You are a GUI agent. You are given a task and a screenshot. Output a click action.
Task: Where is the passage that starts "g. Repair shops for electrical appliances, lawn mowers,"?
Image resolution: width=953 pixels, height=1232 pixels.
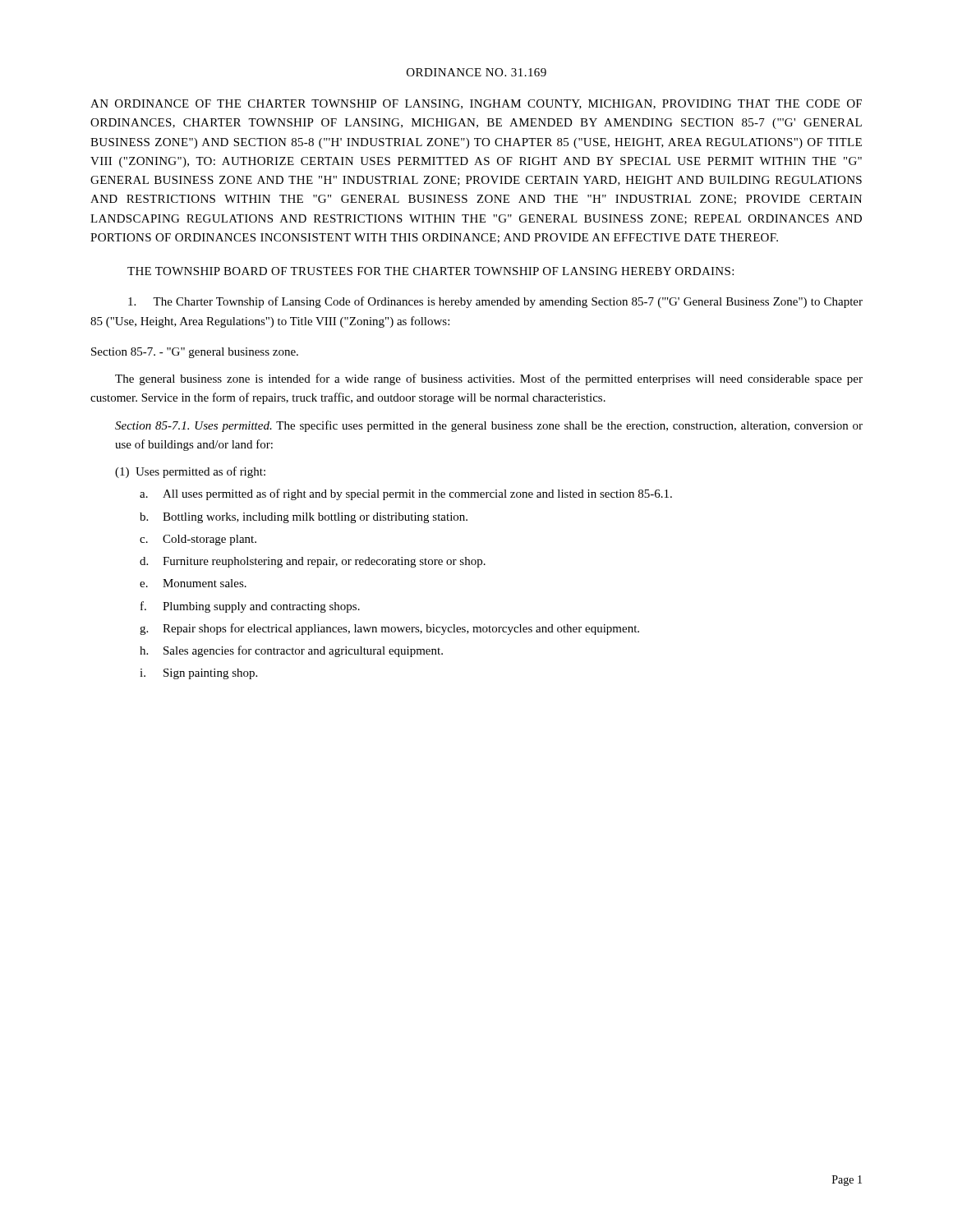pos(501,629)
